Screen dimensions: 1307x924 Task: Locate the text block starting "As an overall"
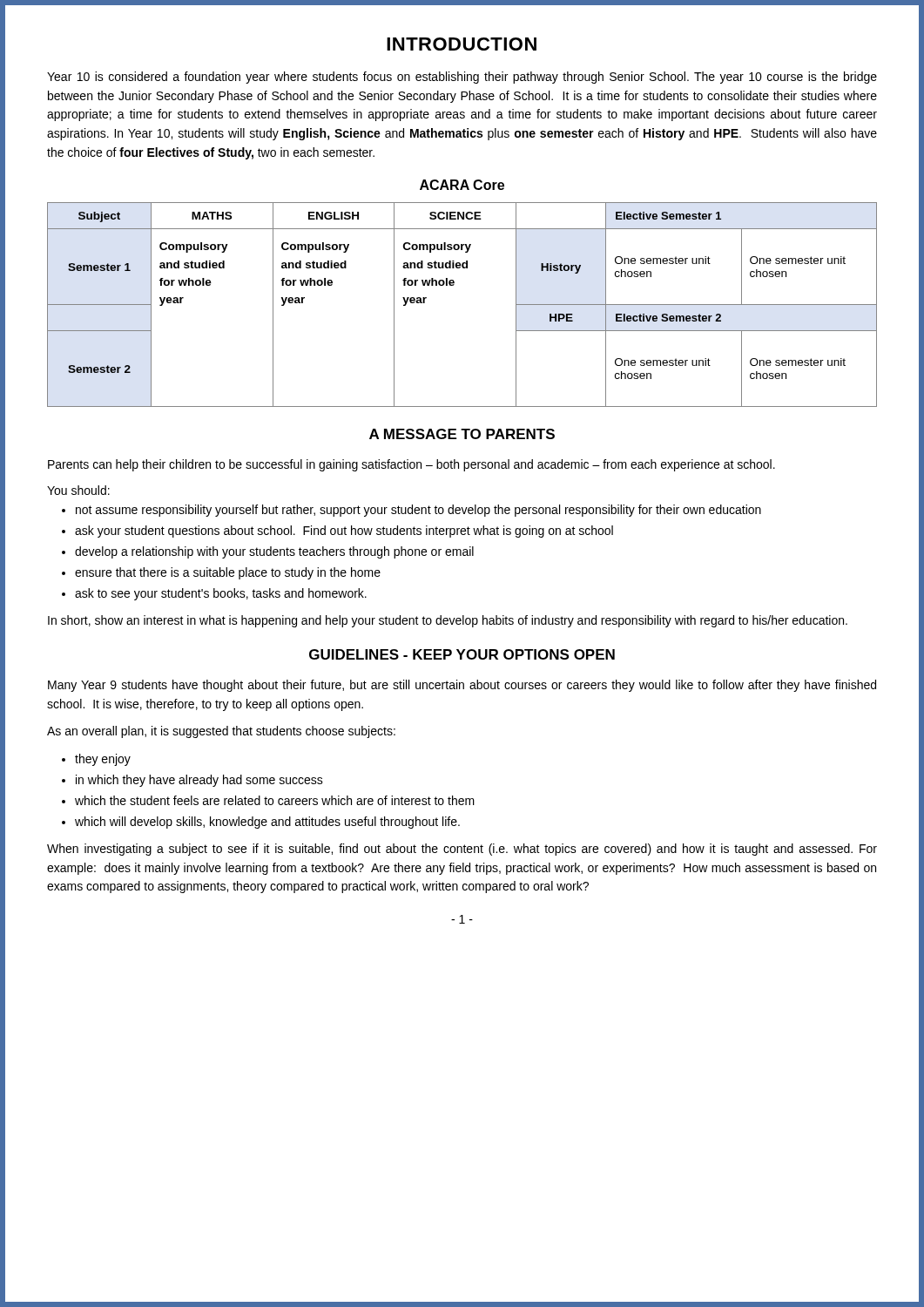click(222, 731)
